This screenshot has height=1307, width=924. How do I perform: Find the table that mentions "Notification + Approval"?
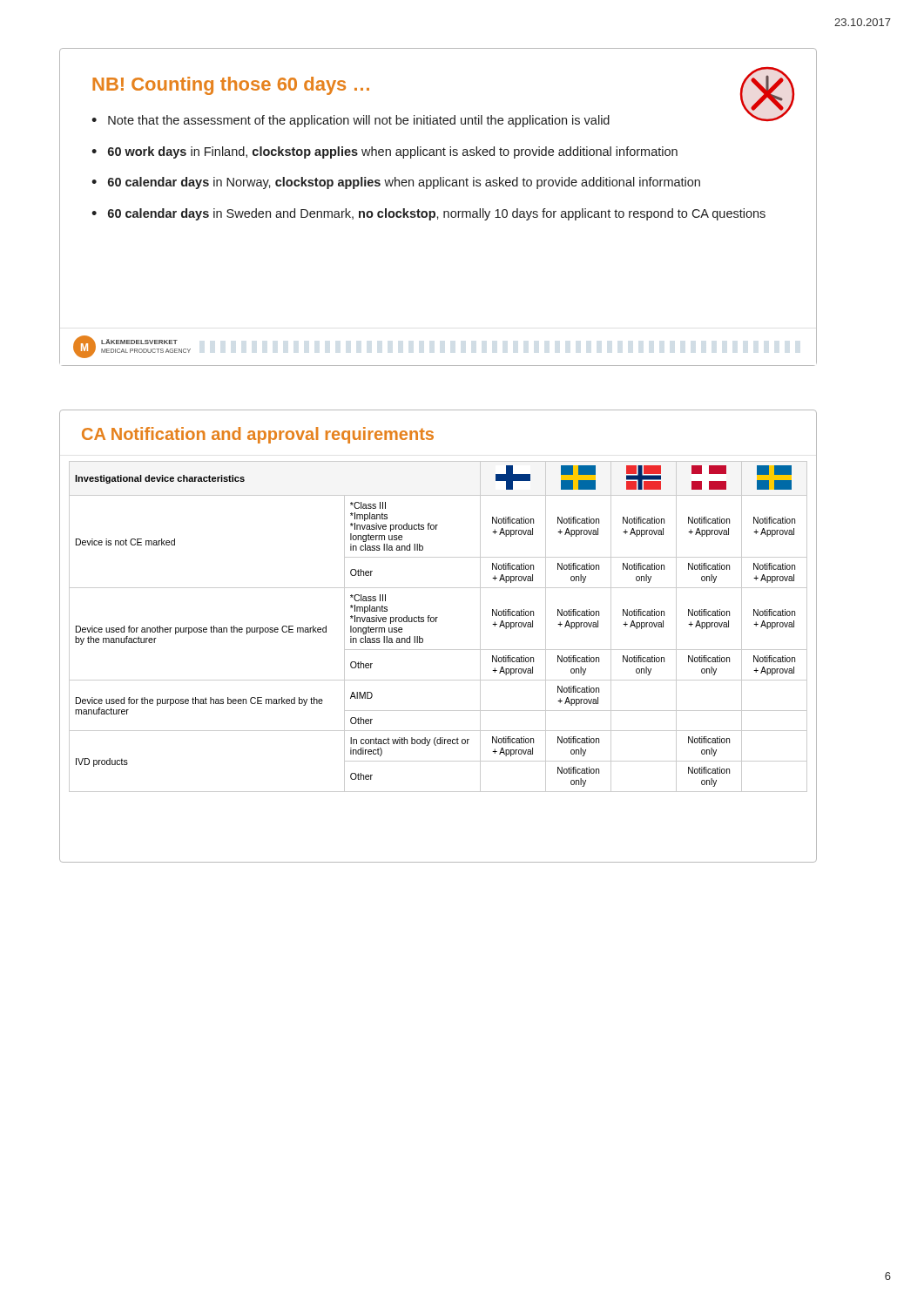click(x=438, y=632)
